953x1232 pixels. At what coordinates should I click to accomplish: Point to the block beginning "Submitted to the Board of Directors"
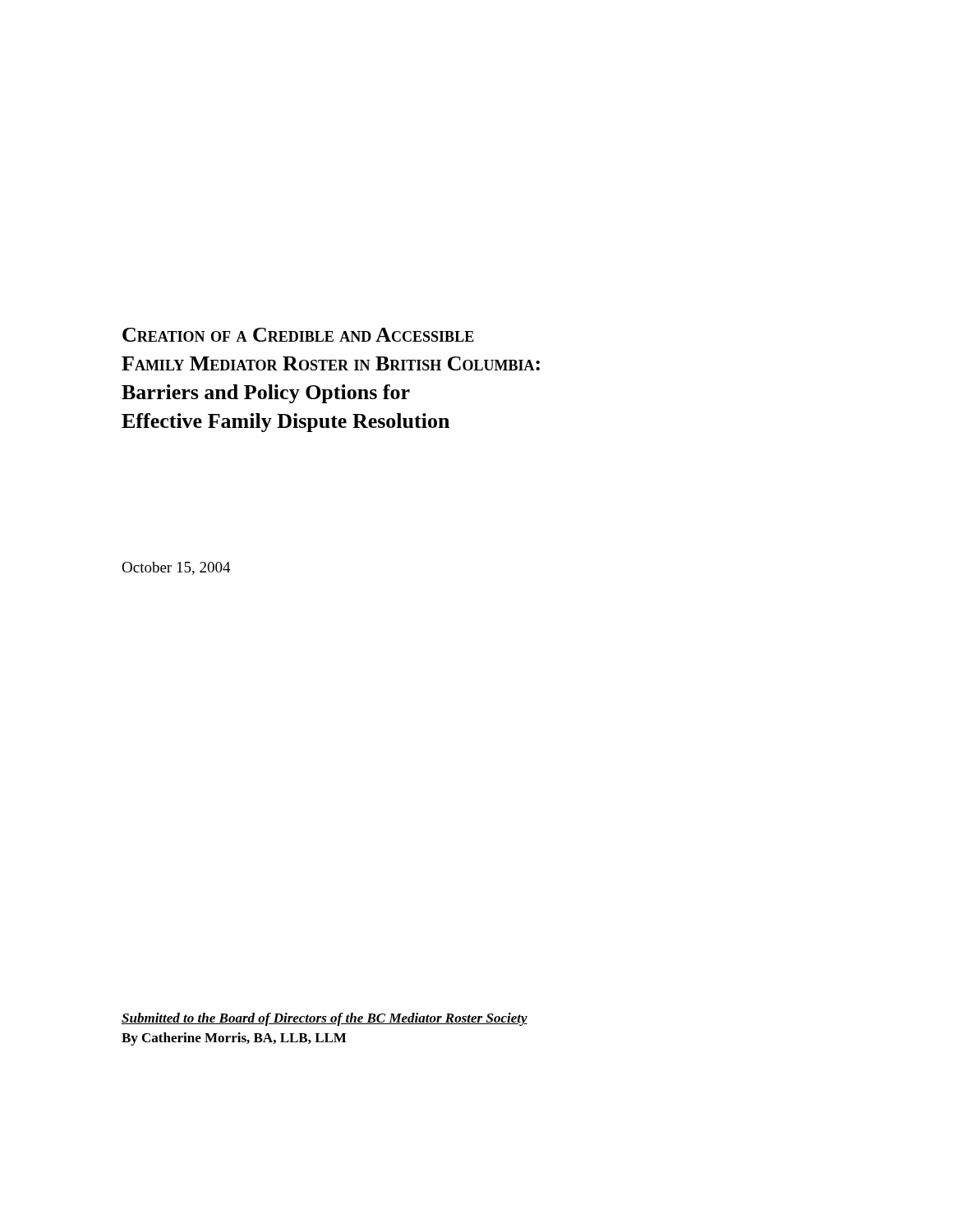point(409,1028)
